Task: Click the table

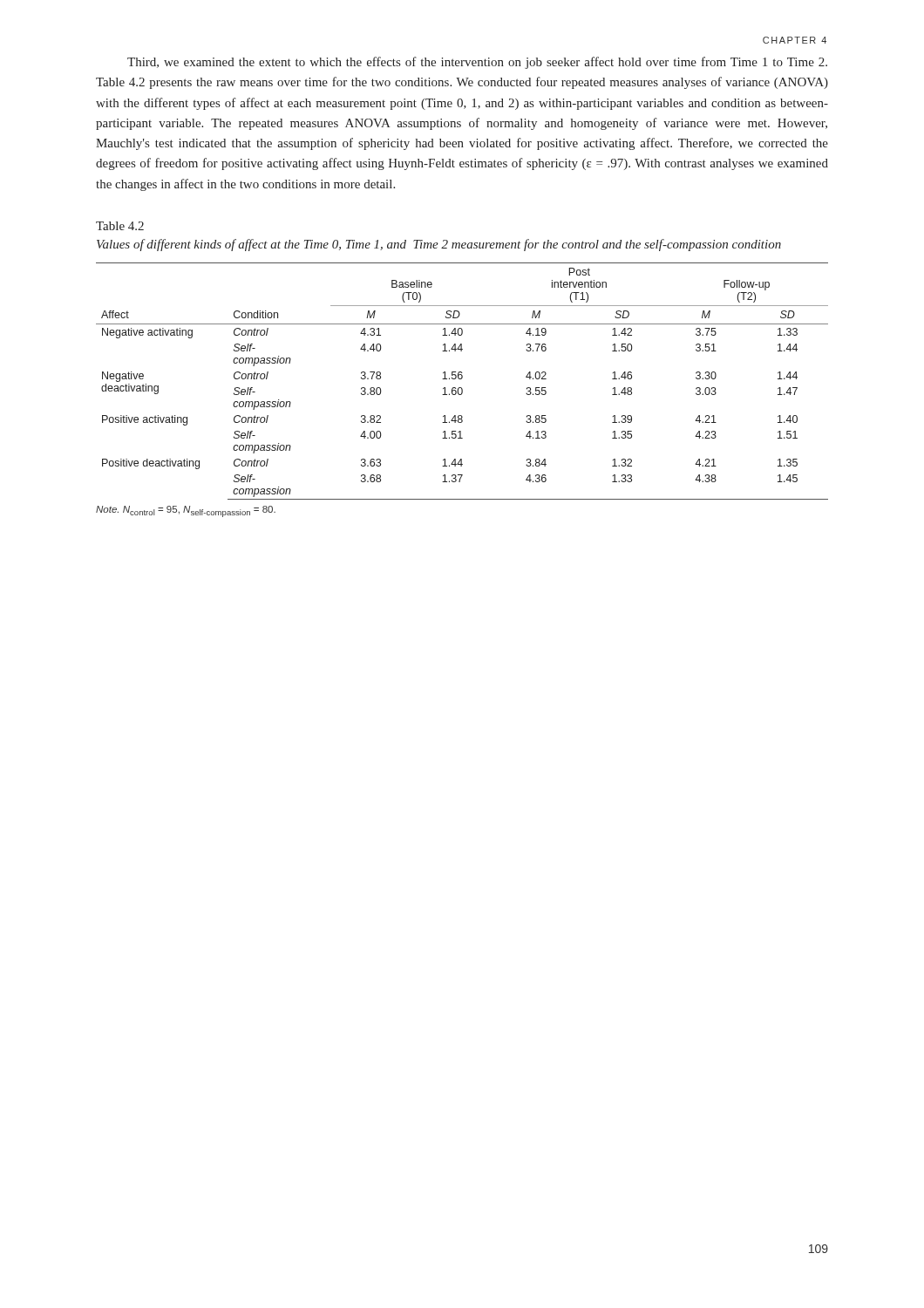Action: [x=462, y=390]
